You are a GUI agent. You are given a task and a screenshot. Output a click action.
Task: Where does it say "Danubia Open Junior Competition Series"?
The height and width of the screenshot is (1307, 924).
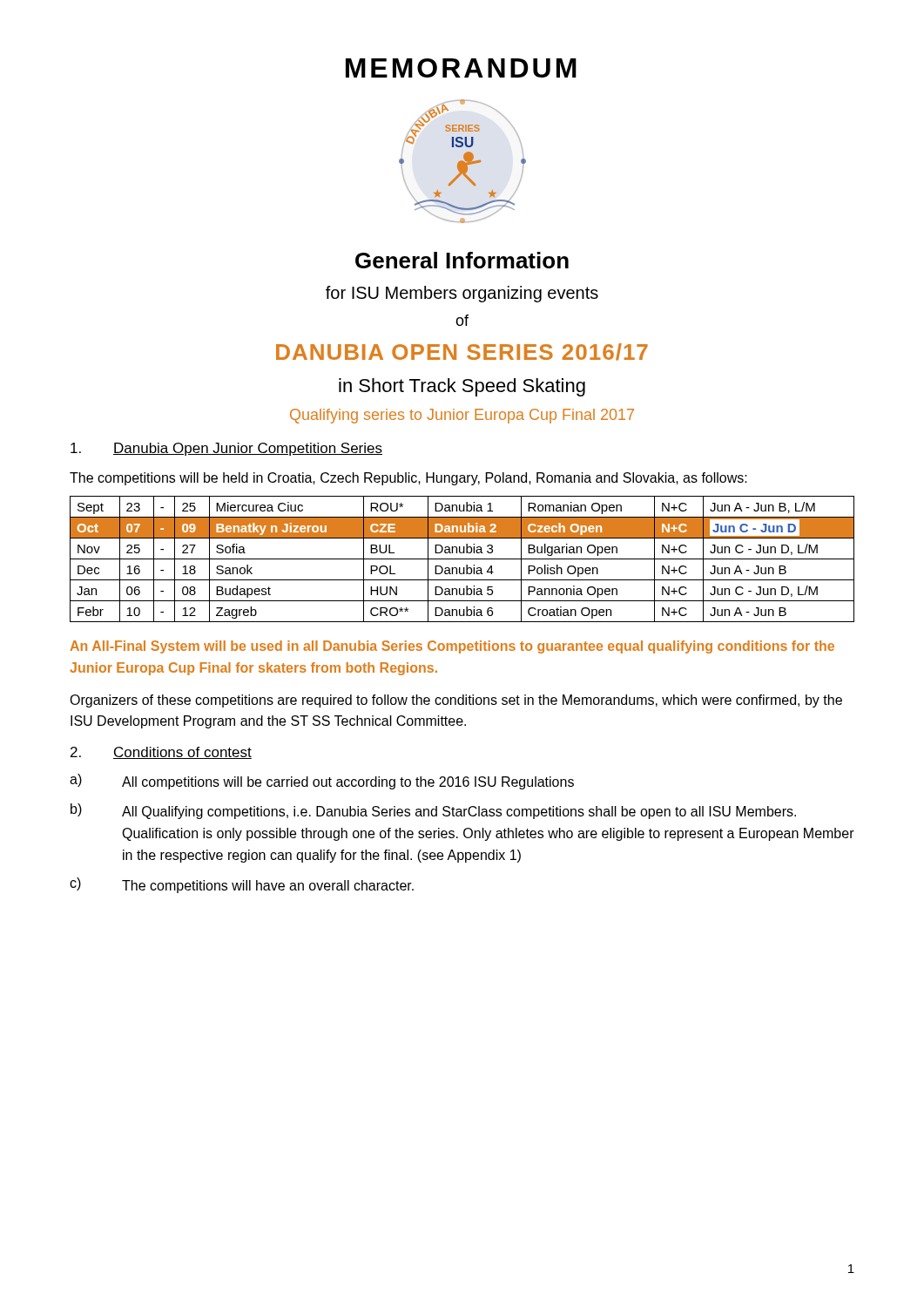(x=226, y=449)
